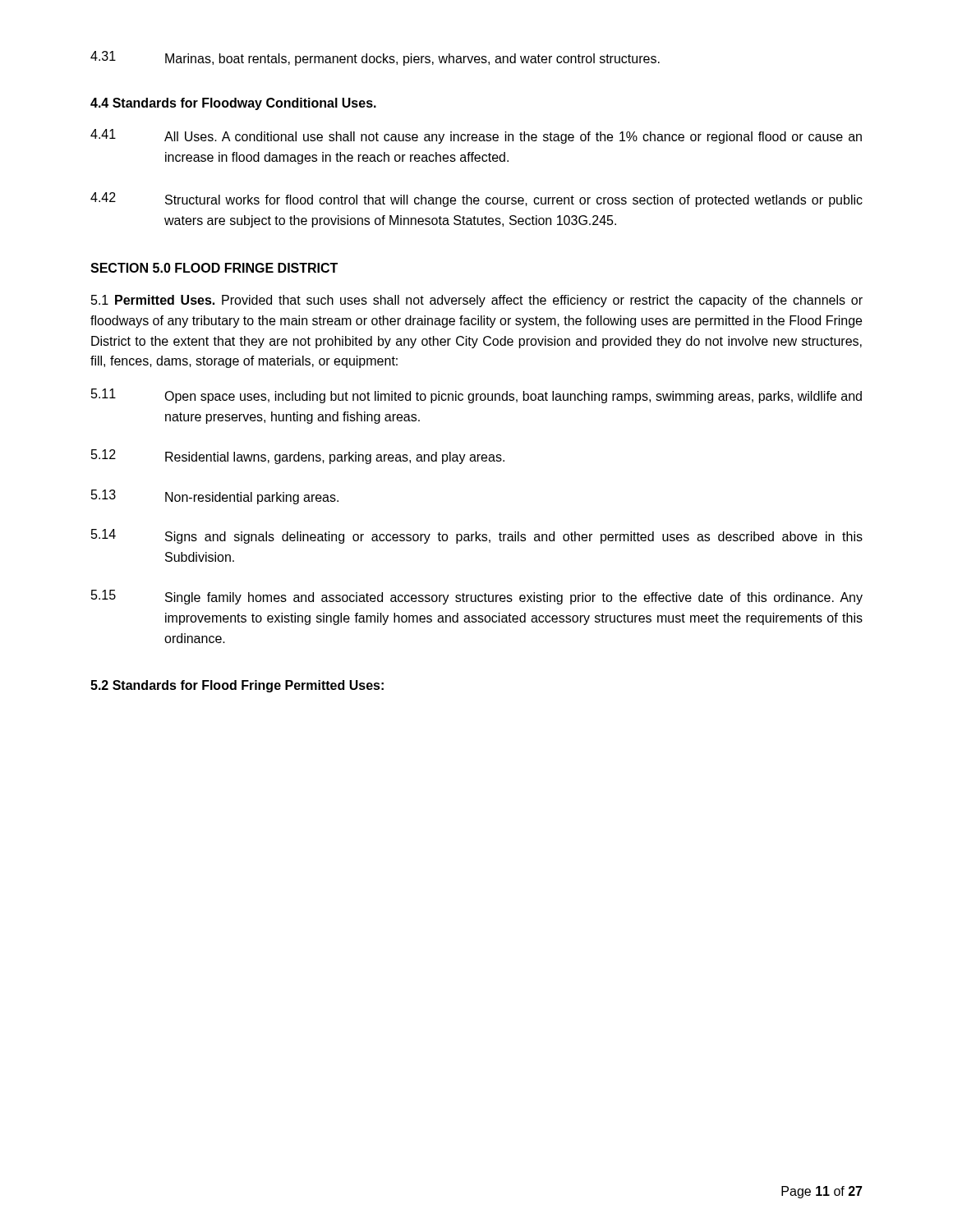This screenshot has width=953, height=1232.
Task: Point to the block beginning "4.42 Structural works for flood control that will"
Action: 476,211
